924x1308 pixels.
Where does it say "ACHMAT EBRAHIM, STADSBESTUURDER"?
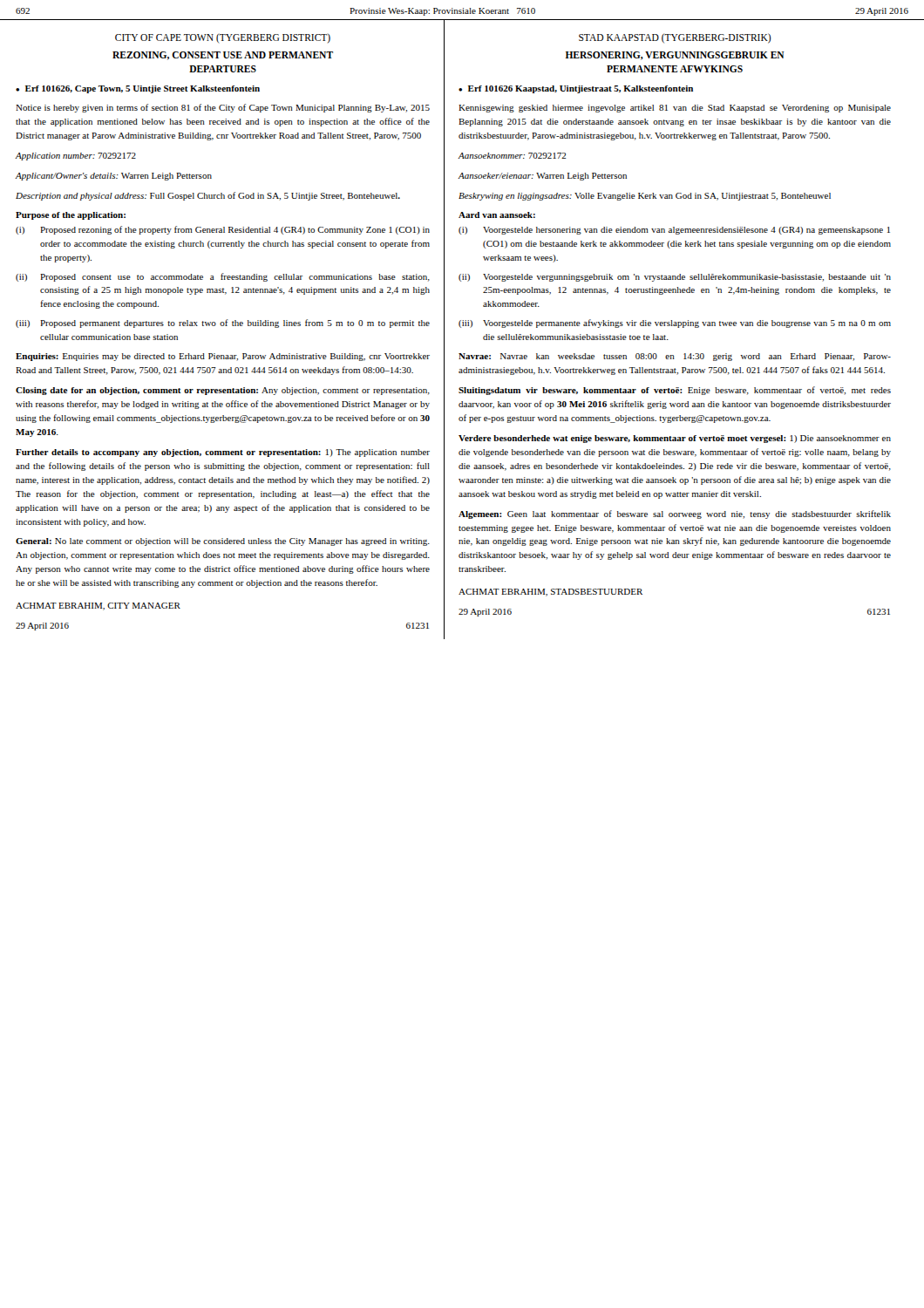551,591
